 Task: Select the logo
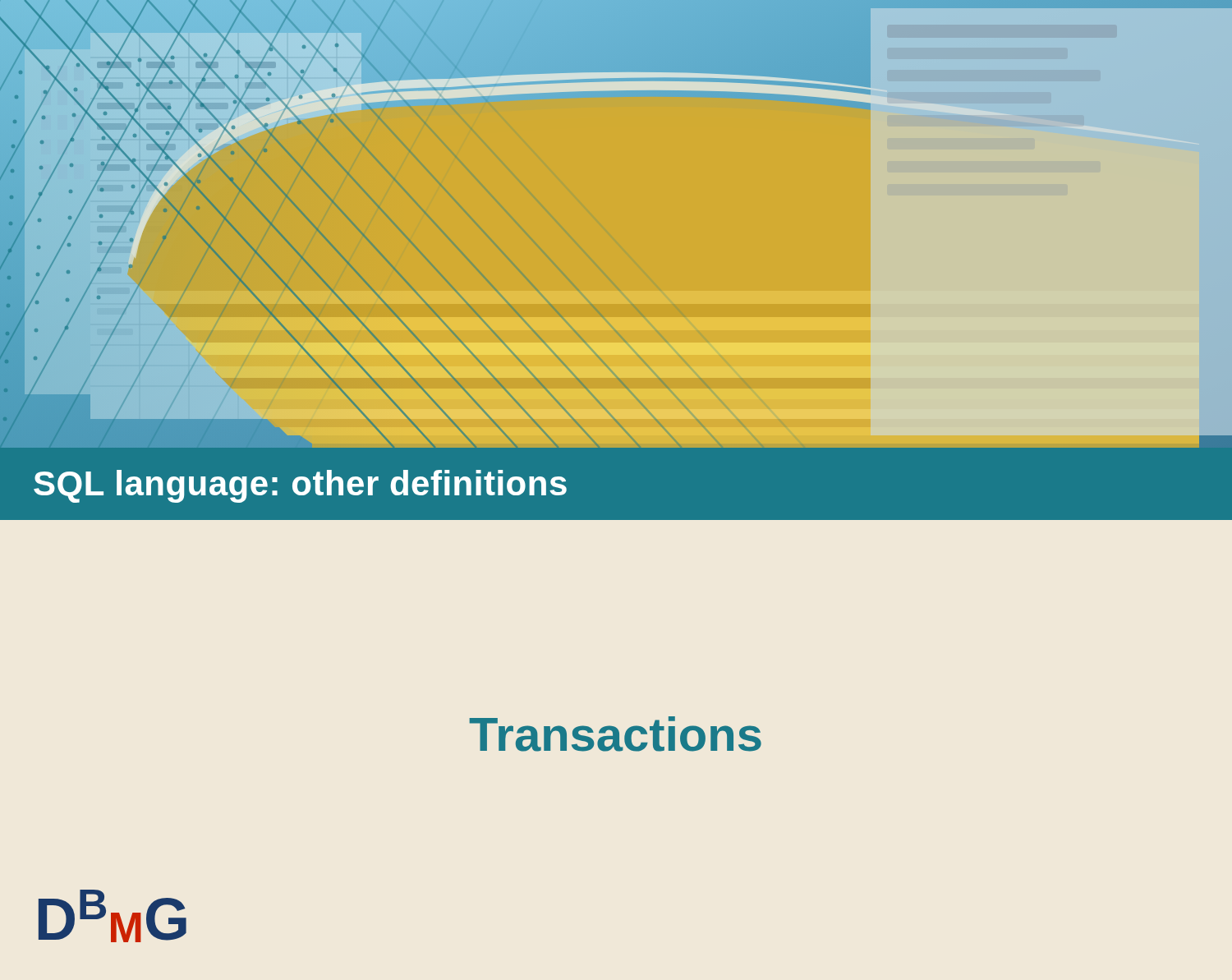tap(112, 919)
